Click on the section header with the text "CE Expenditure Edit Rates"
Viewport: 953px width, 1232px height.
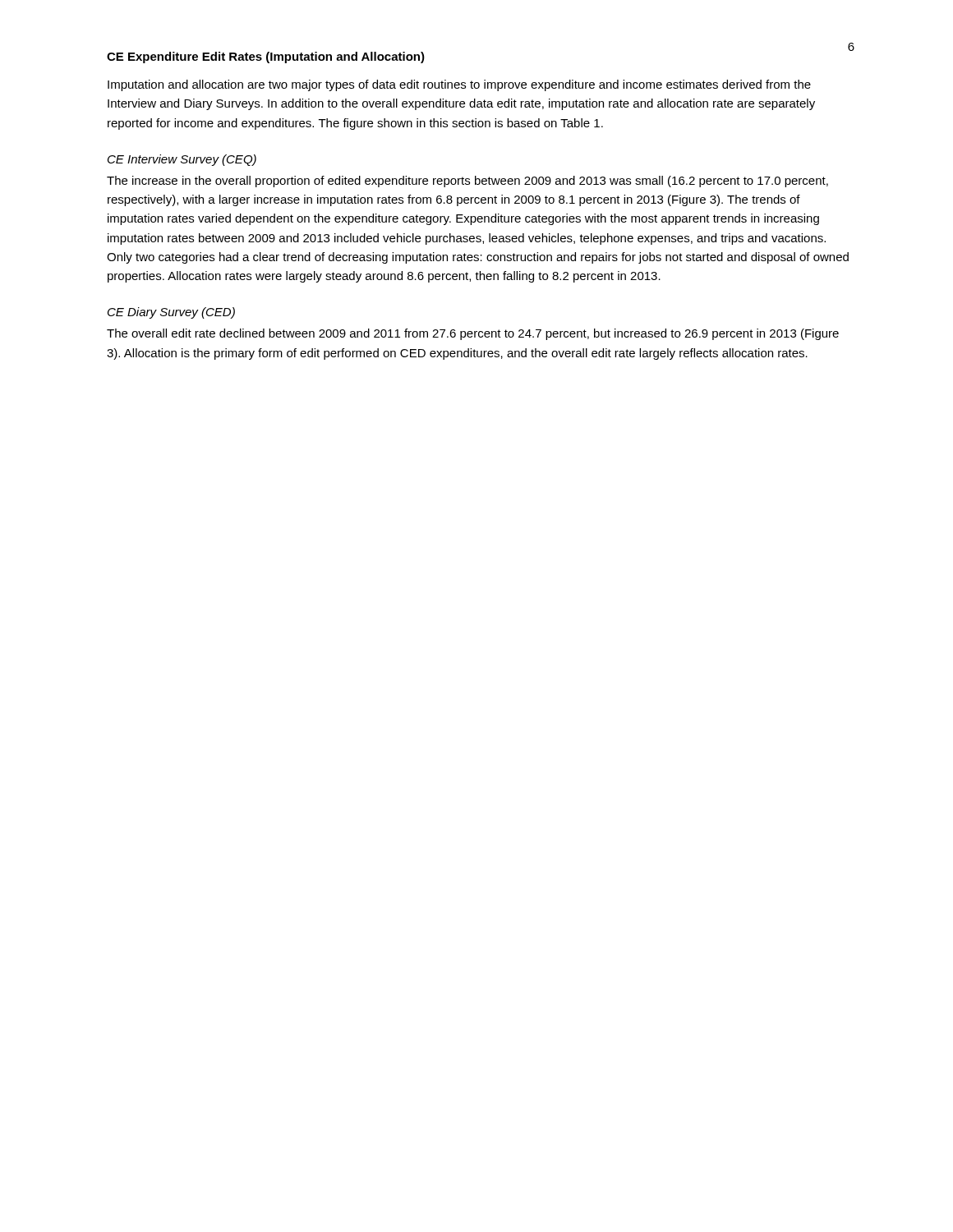[266, 56]
